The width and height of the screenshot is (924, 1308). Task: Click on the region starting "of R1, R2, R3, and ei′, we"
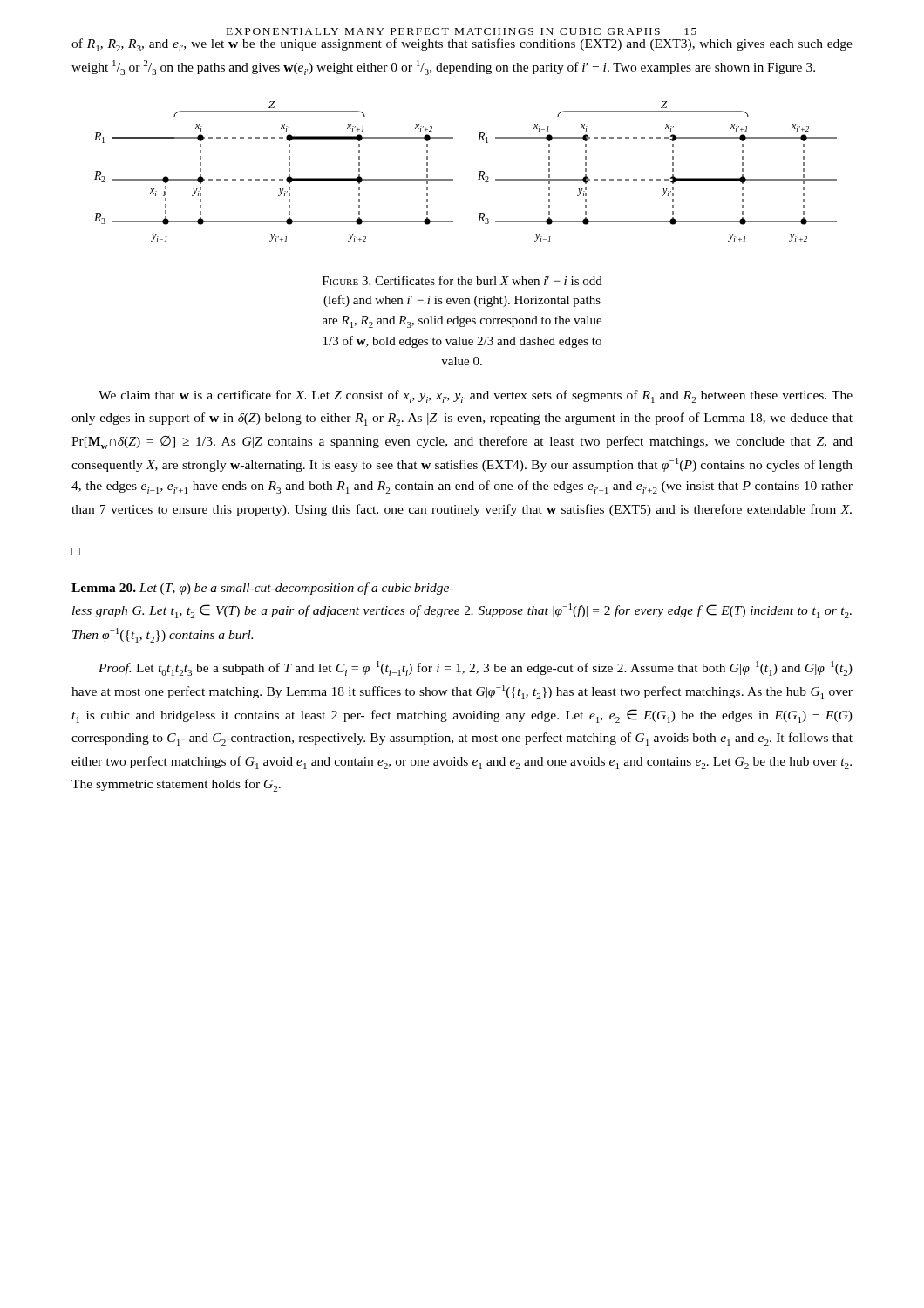[x=462, y=57]
